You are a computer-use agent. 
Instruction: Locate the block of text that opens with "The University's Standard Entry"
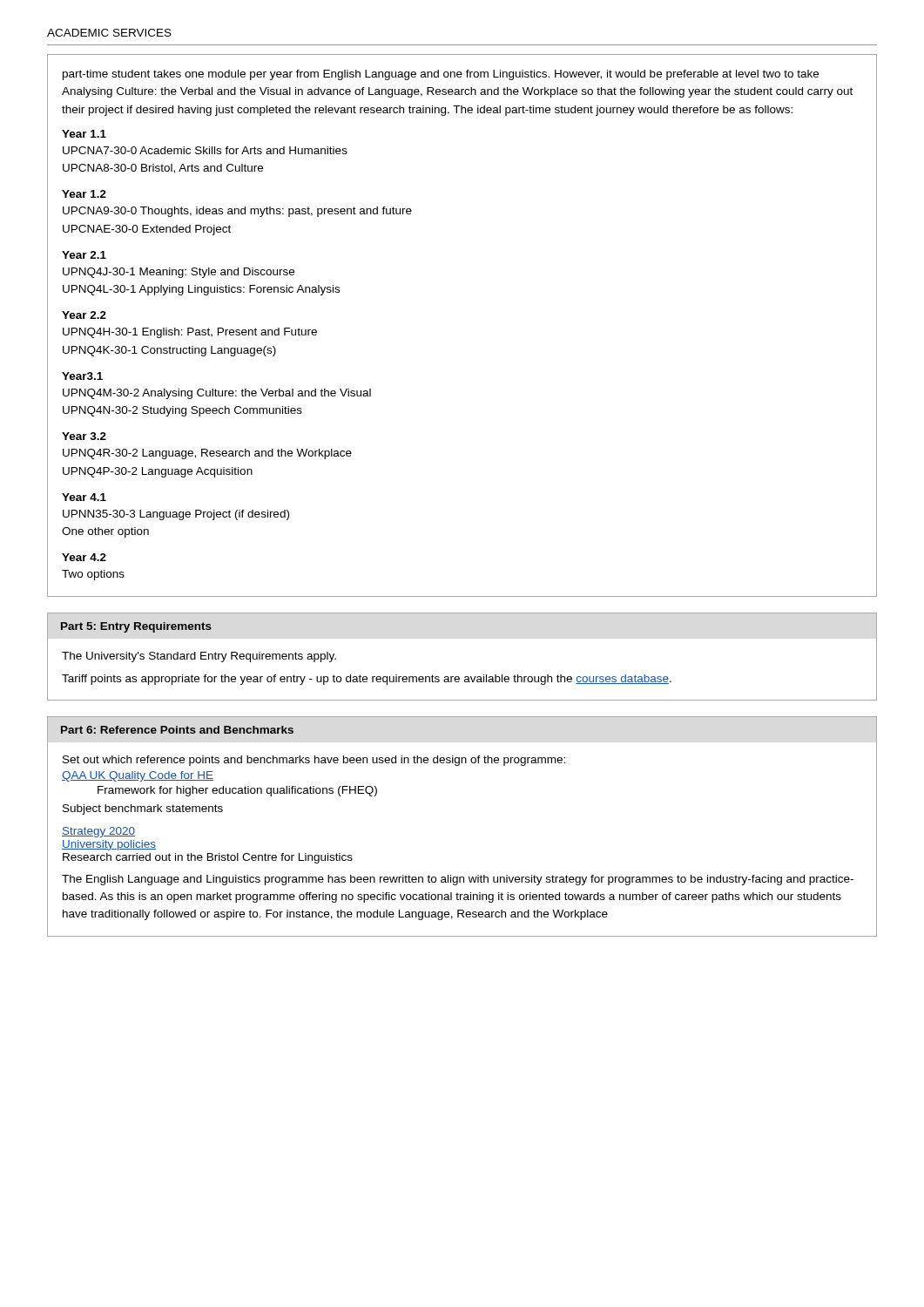(199, 657)
